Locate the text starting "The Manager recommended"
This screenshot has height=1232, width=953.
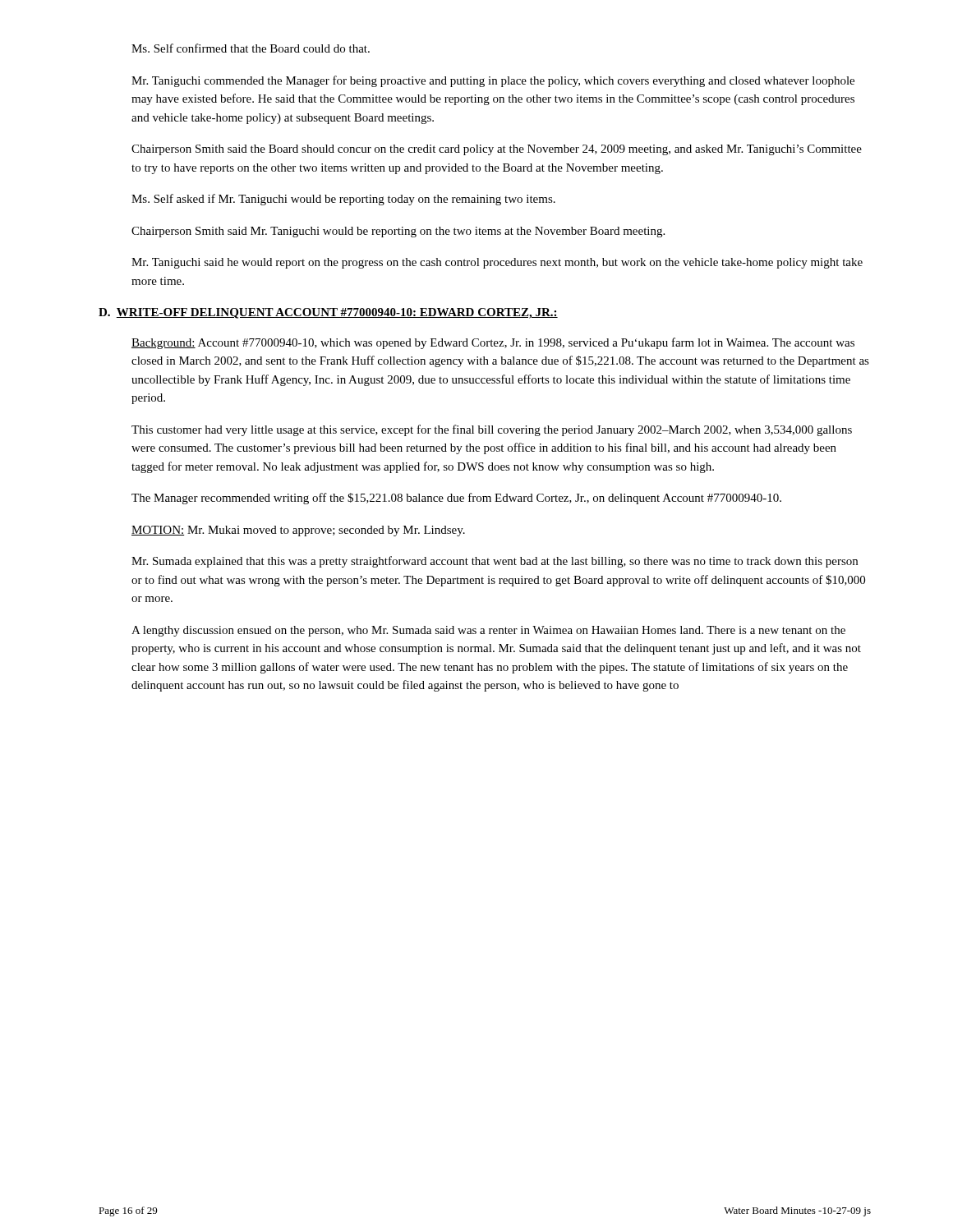point(457,498)
